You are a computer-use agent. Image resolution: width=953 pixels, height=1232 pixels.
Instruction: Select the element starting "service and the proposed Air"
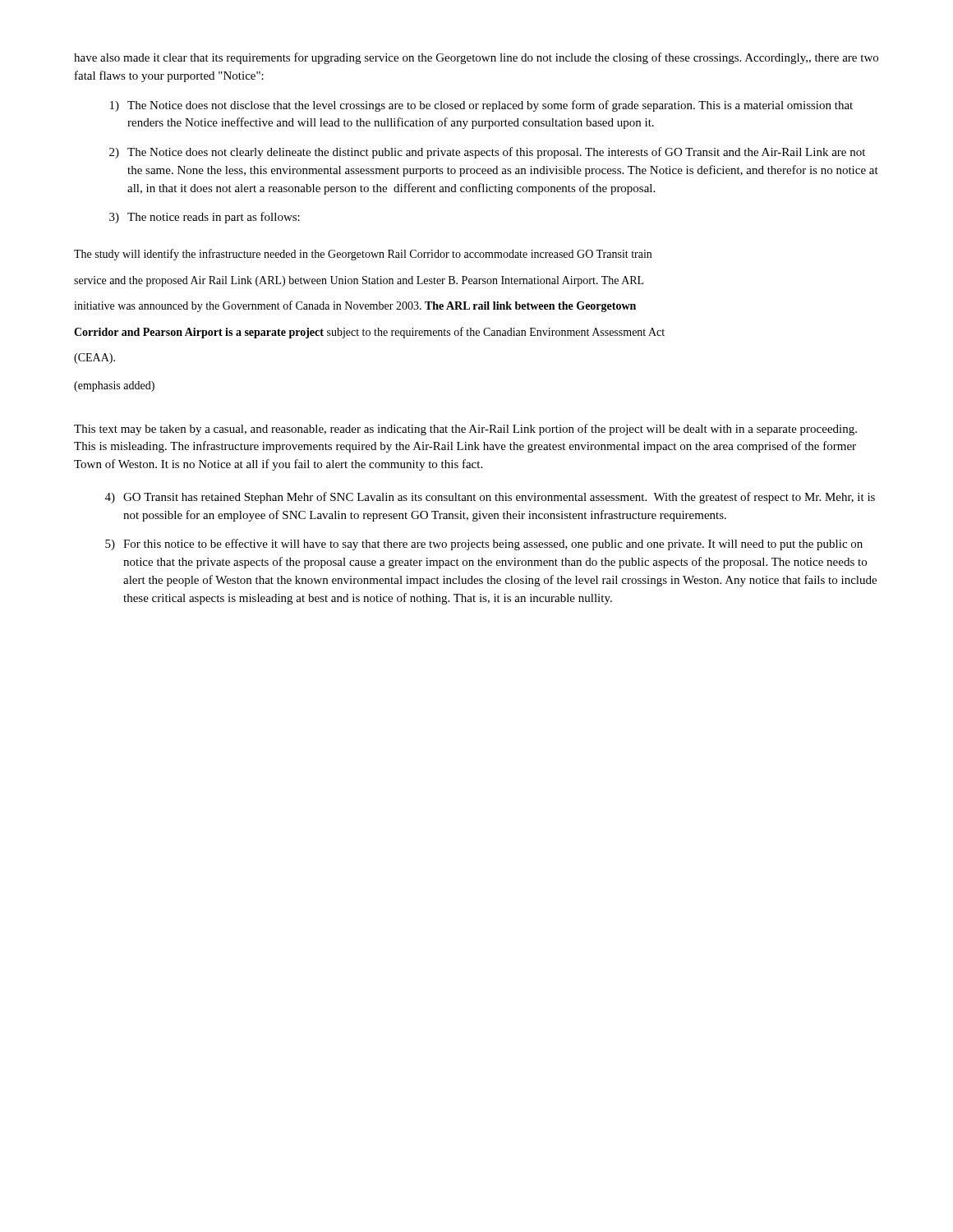point(359,280)
